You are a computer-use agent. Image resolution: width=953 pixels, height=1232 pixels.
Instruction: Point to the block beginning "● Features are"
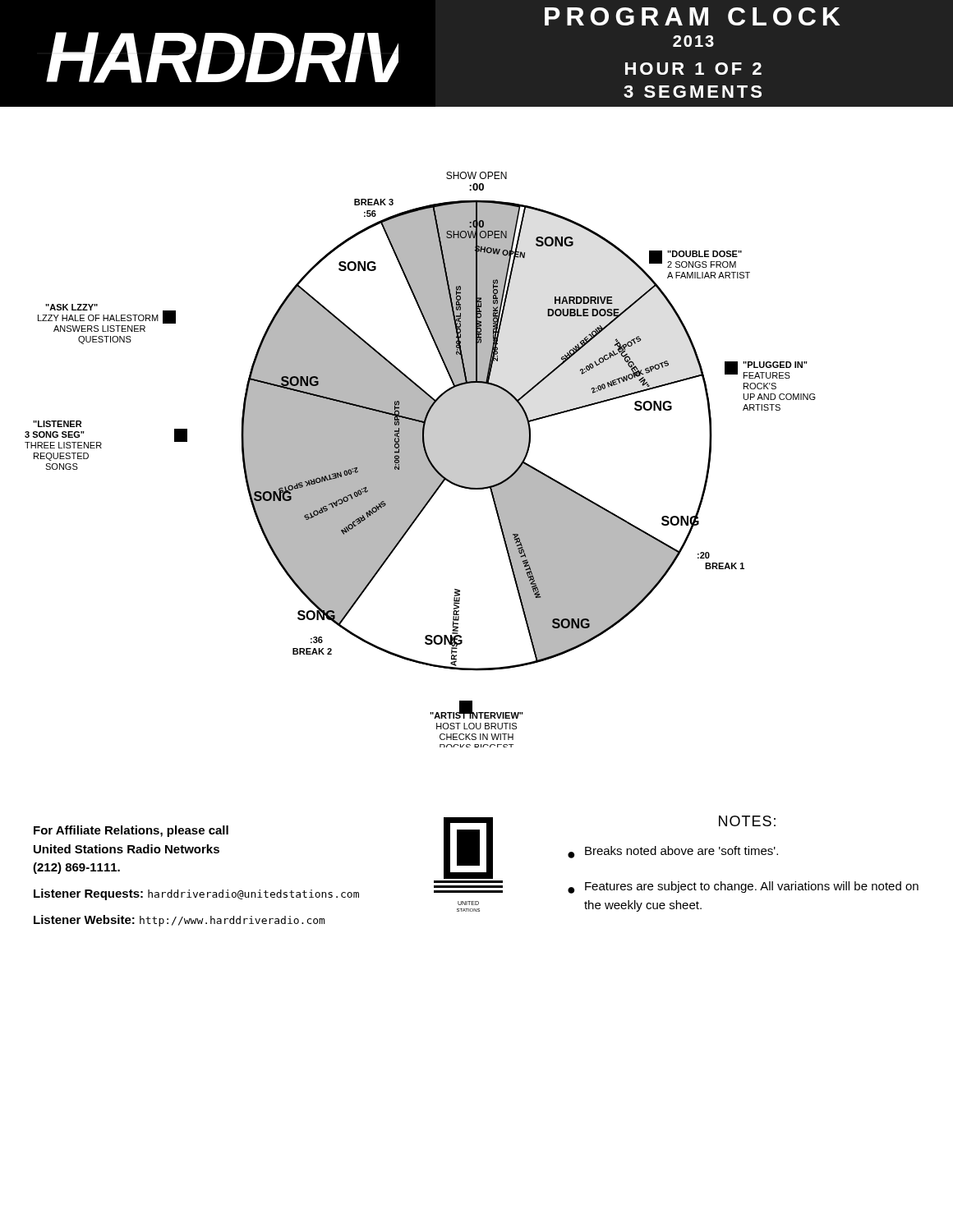coord(748,896)
